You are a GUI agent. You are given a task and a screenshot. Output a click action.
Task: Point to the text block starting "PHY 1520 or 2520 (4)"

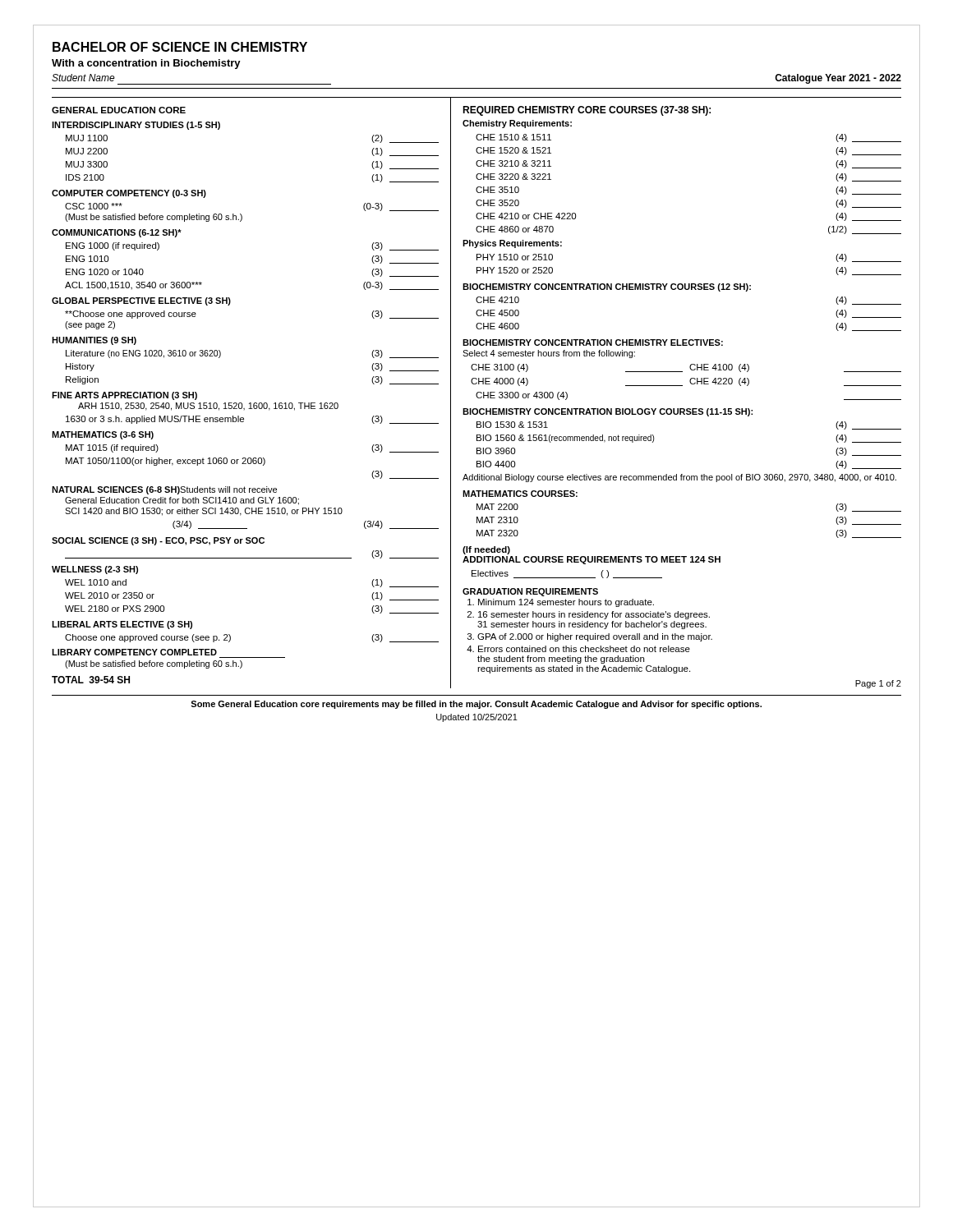[x=514, y=271]
